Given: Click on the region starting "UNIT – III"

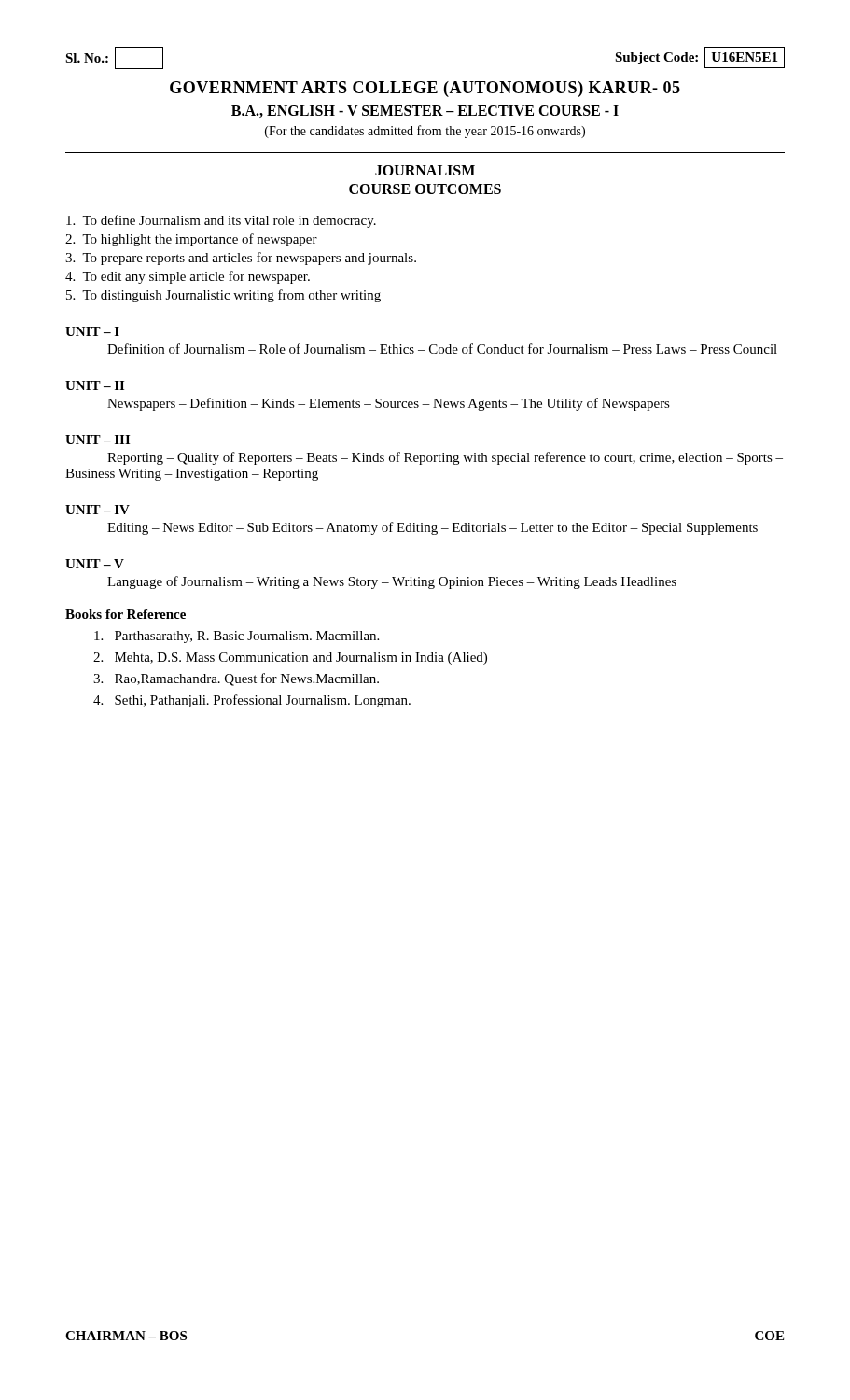Looking at the screenshot, I should (98, 440).
